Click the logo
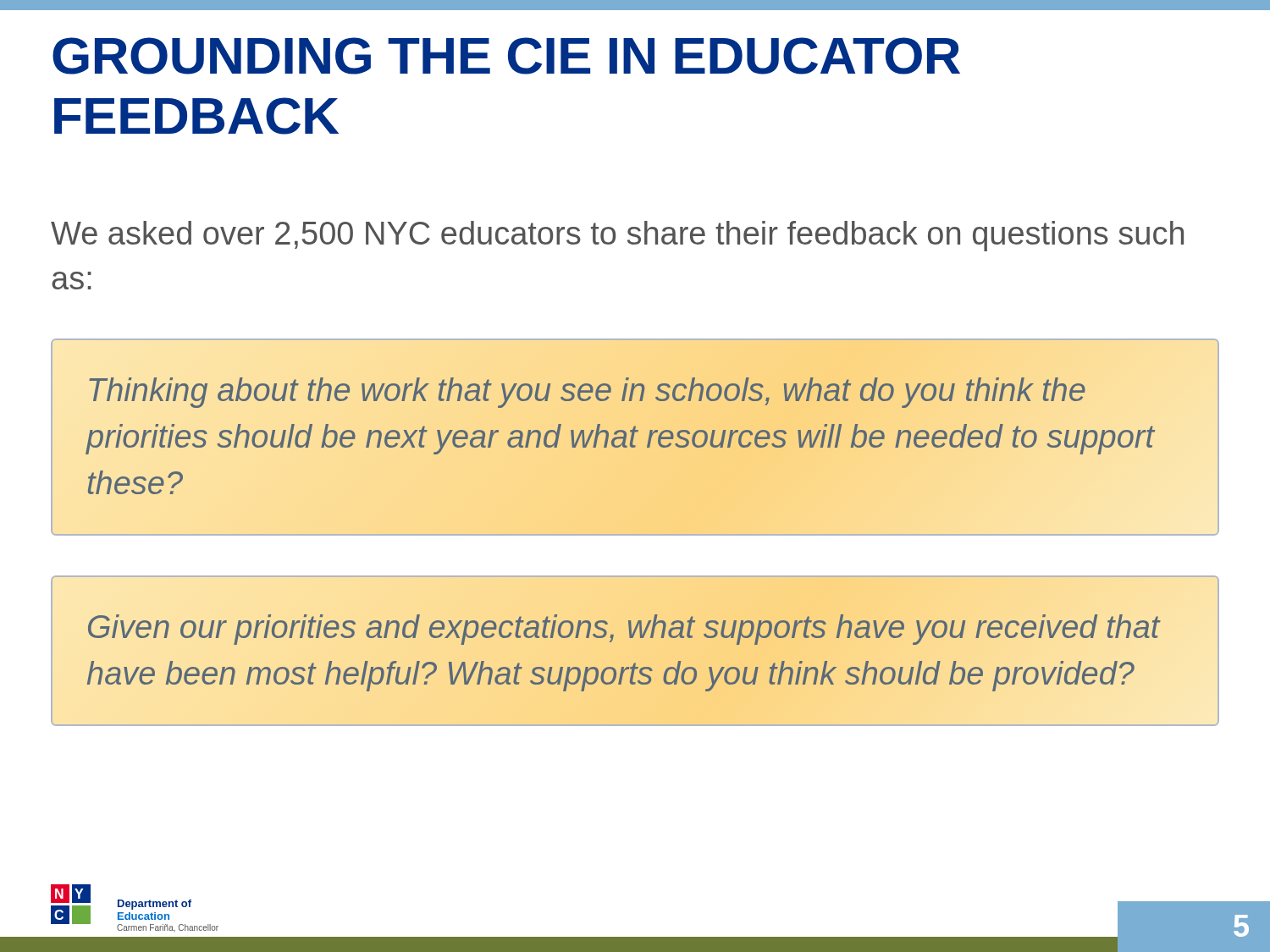Screen dimensions: 952x1270 pos(135,909)
